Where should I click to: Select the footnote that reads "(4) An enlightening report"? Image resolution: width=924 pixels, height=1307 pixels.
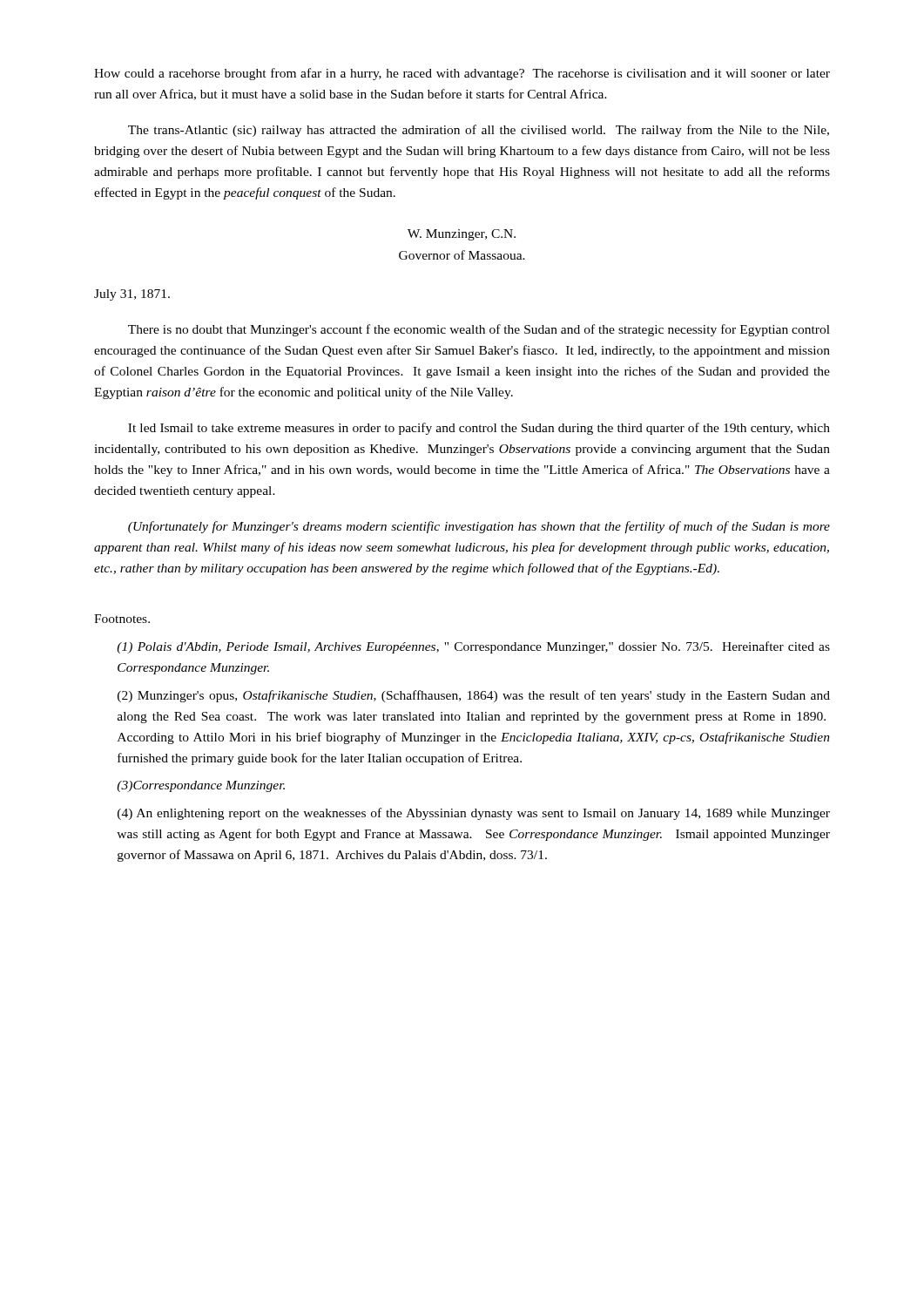pos(473,834)
